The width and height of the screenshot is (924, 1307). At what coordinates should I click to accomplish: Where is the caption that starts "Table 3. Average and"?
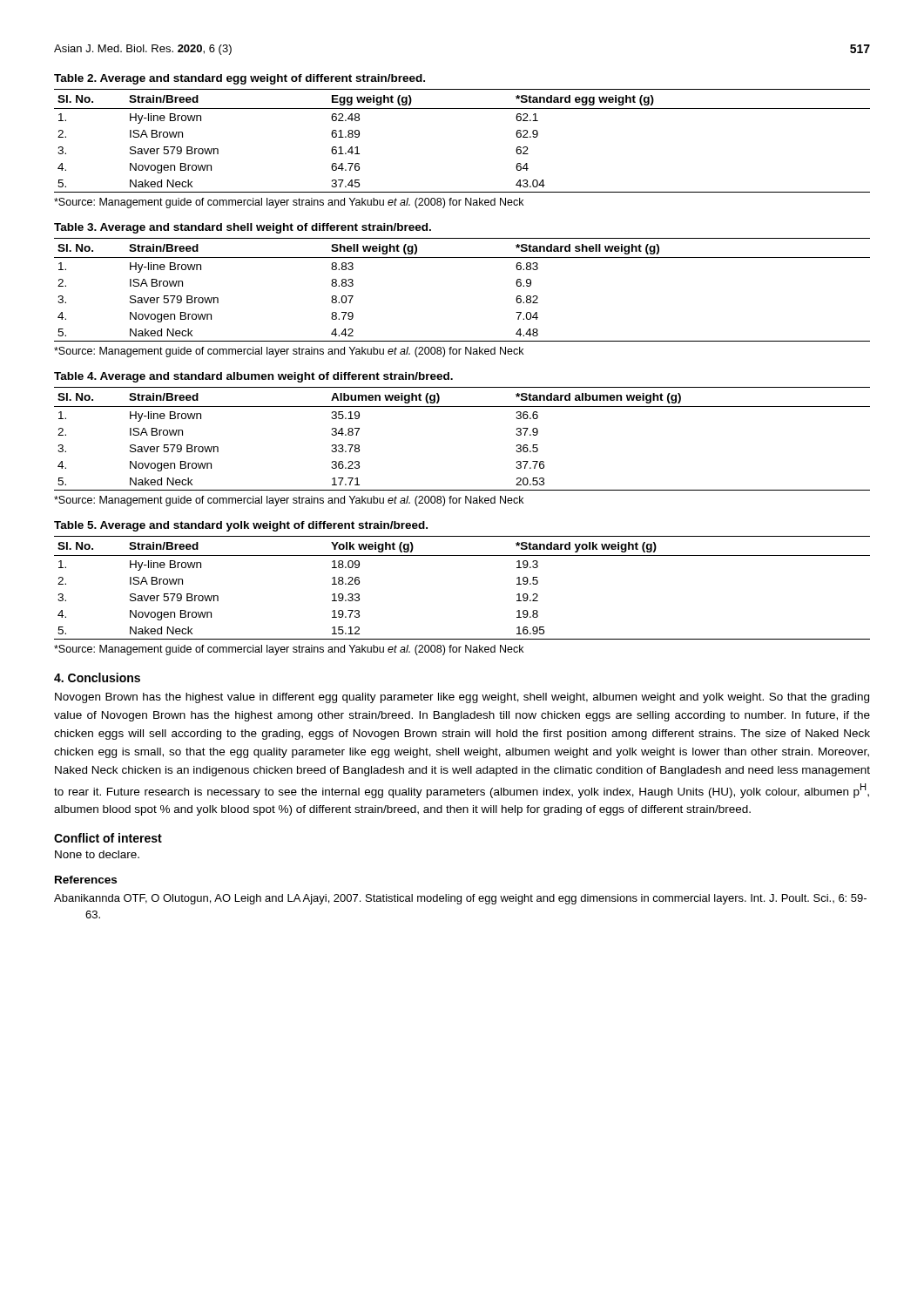tap(243, 227)
